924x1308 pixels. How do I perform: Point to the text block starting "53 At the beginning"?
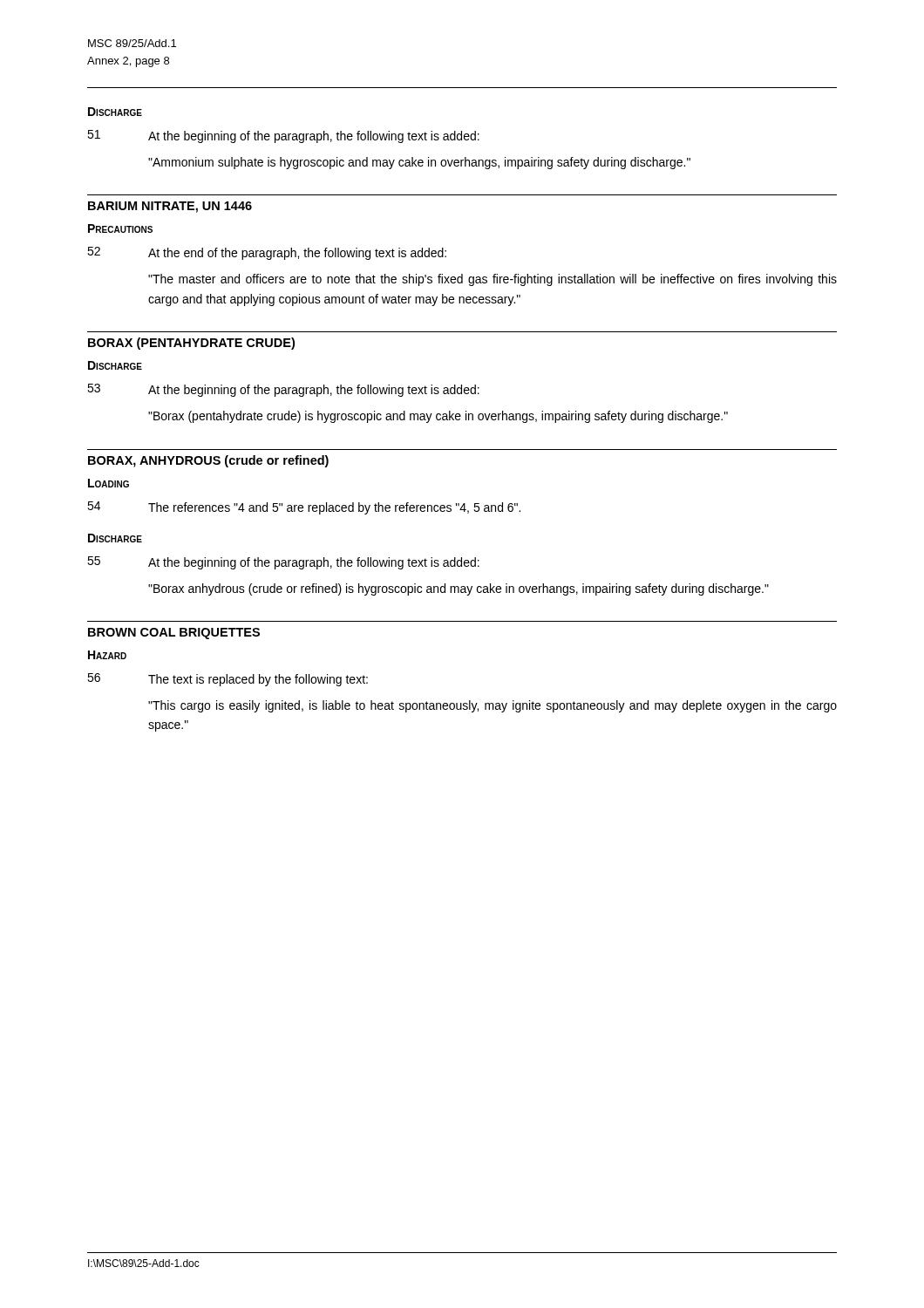pos(462,390)
